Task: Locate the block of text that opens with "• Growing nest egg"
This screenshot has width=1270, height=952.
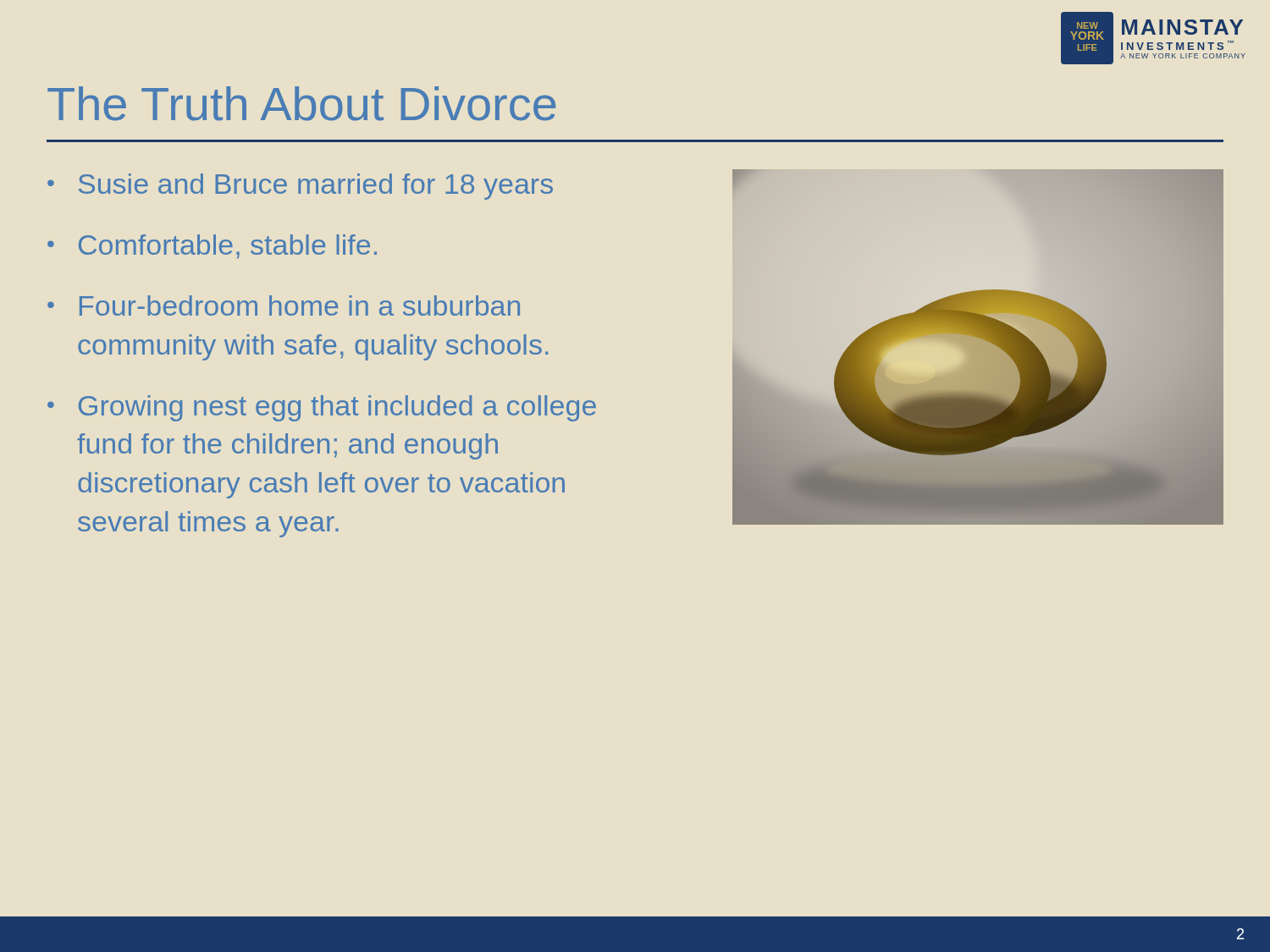Action: point(351,464)
